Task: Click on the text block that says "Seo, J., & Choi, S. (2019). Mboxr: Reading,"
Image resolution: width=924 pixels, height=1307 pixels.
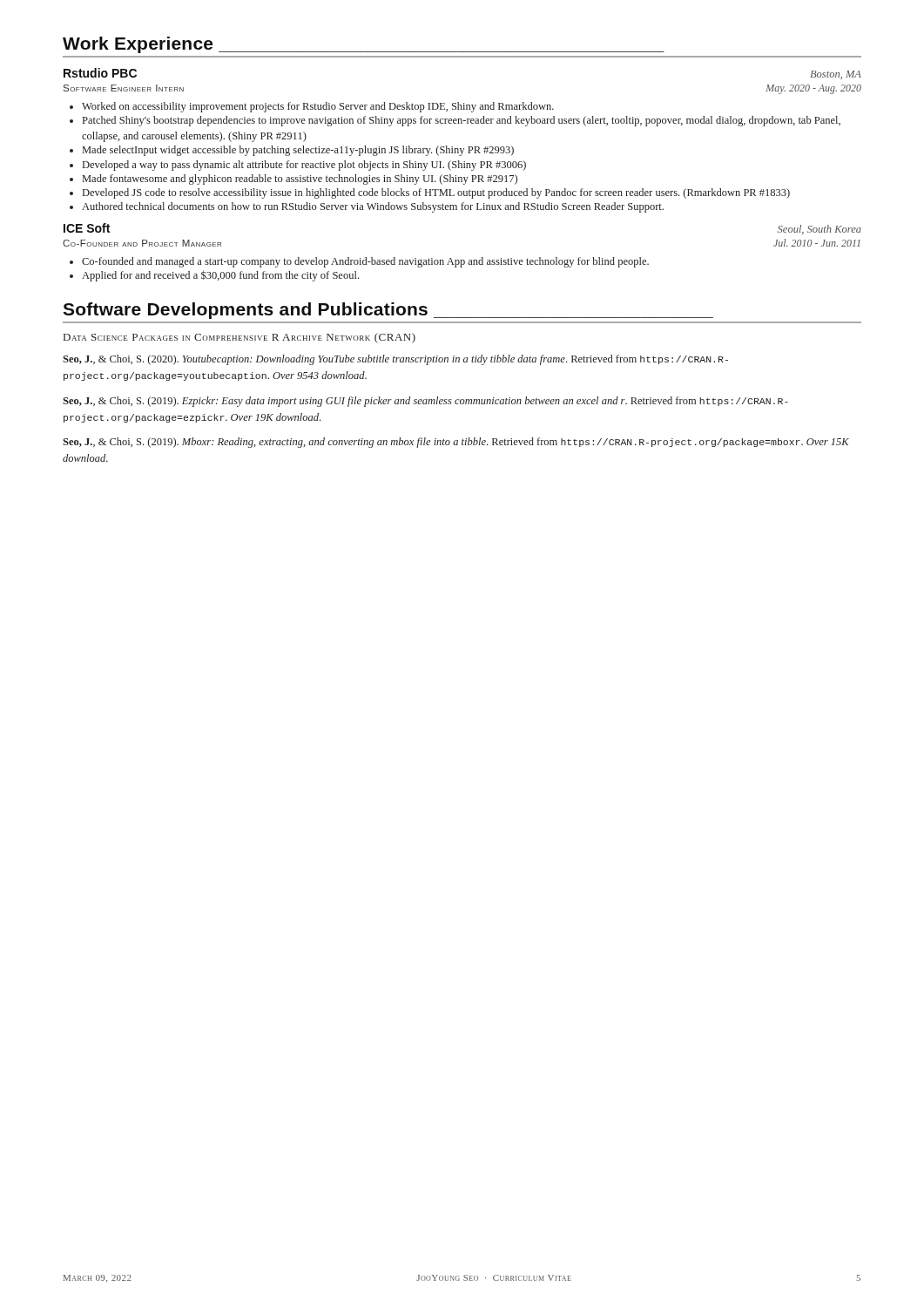Action: [x=456, y=450]
